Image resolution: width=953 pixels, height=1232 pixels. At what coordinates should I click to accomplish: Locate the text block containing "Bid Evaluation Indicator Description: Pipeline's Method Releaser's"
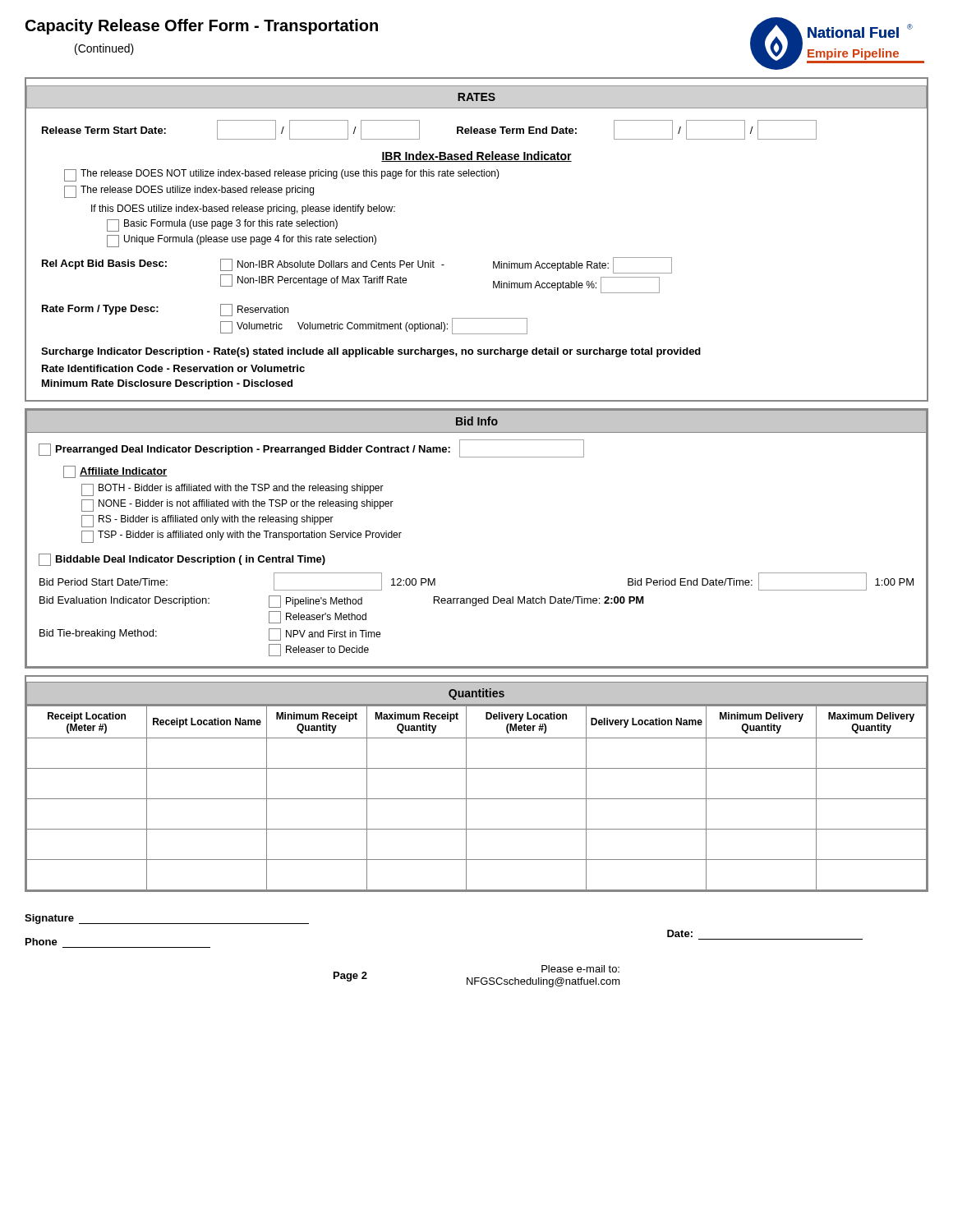pyautogui.click(x=341, y=609)
